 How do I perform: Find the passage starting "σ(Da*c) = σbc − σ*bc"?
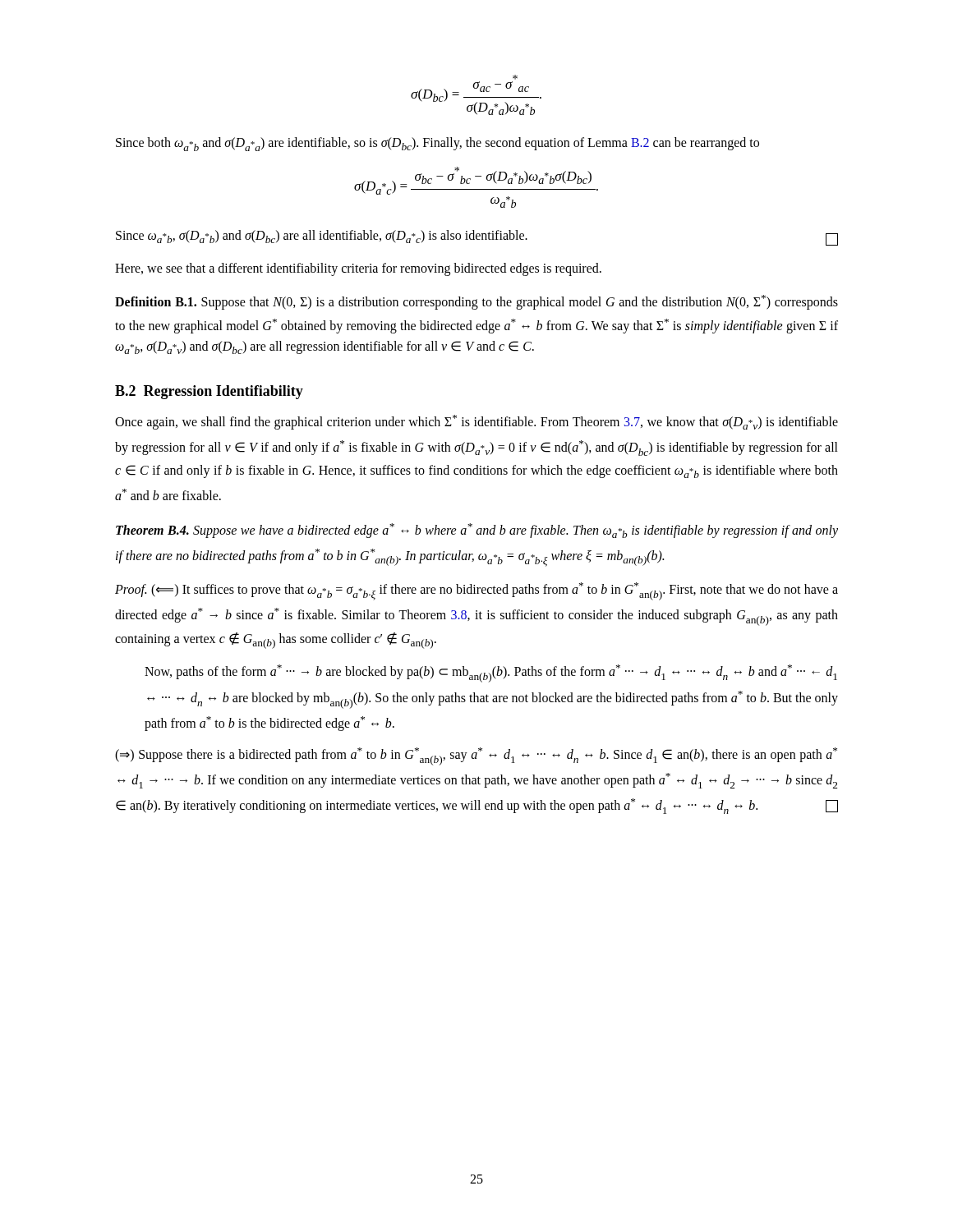click(476, 187)
